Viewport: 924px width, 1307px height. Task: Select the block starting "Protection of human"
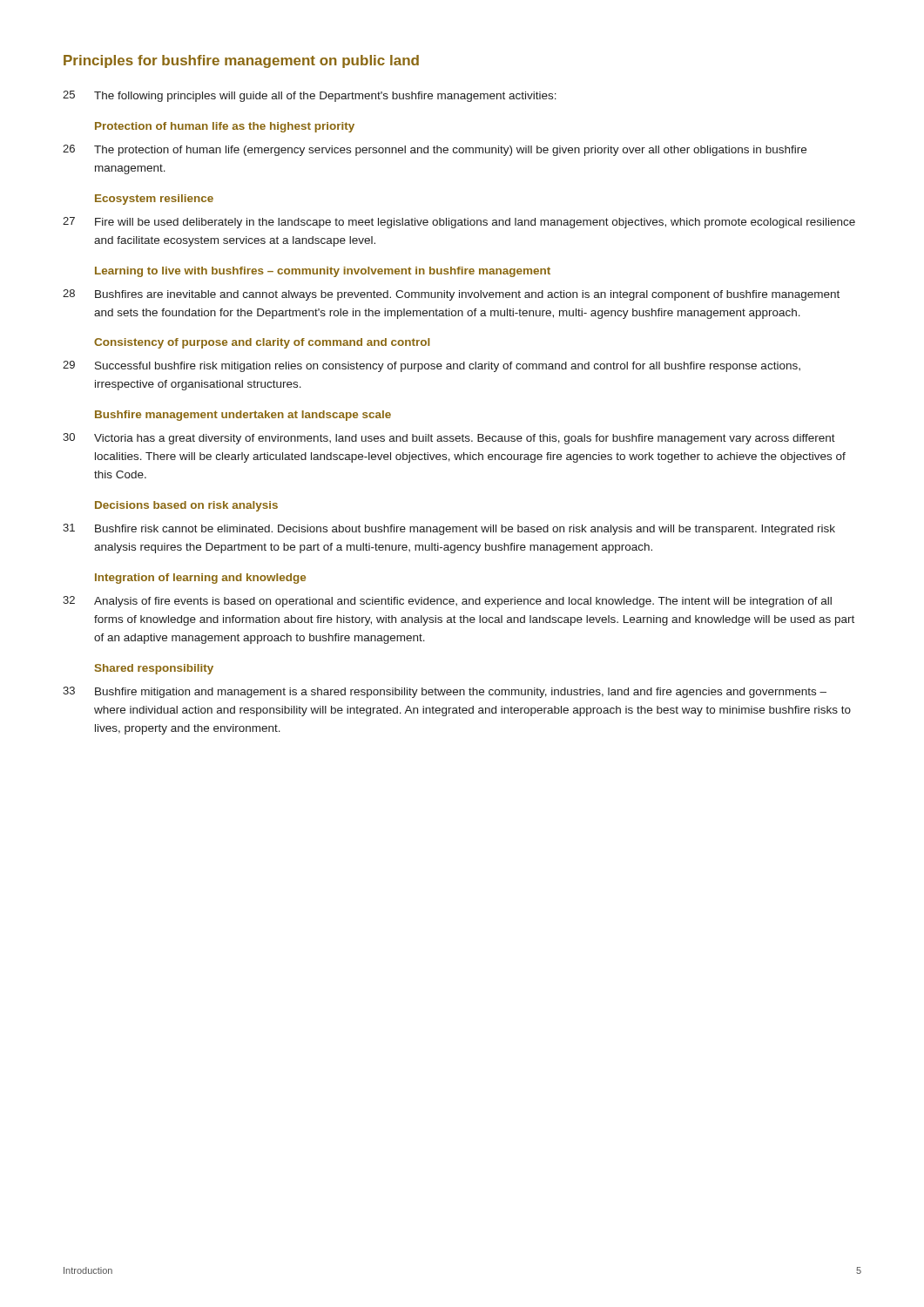point(224,126)
